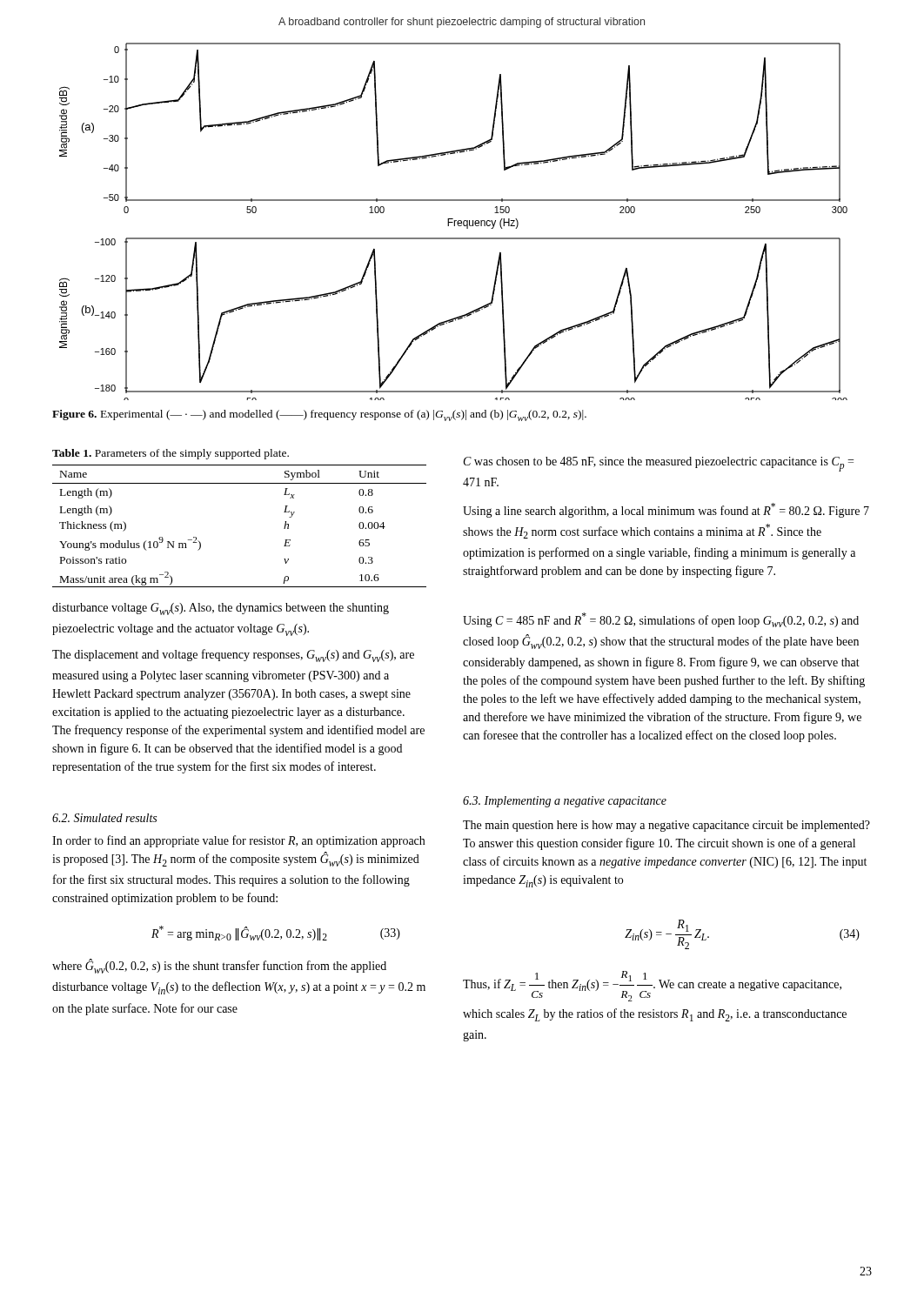Locate the block of text that opens with "where Ĝwv(0.2, 0.2,"
Viewport: 924px width, 1305px height.
pos(239,987)
